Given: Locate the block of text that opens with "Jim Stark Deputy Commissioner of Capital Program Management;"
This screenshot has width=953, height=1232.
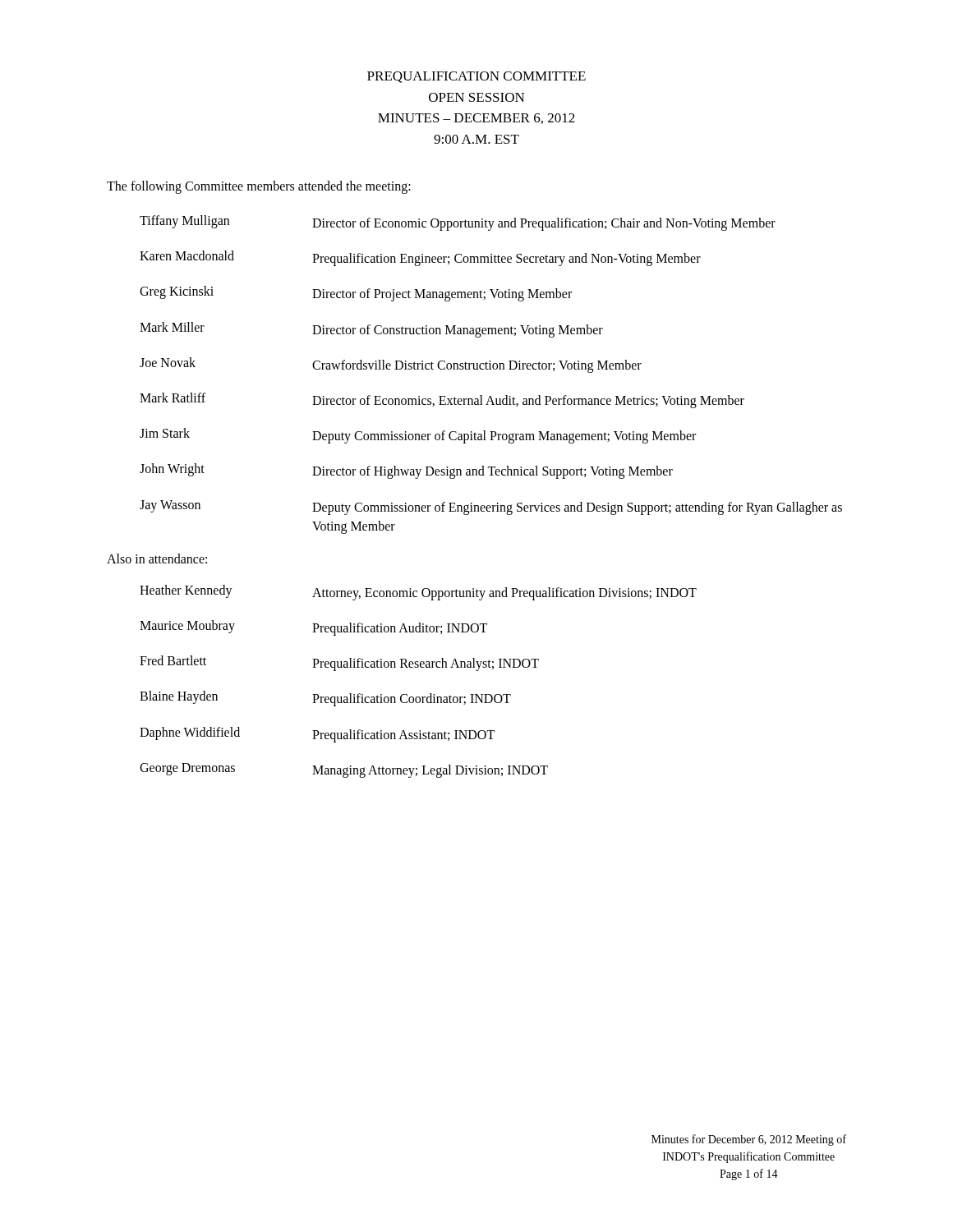Looking at the screenshot, I should pyautogui.click(x=476, y=436).
